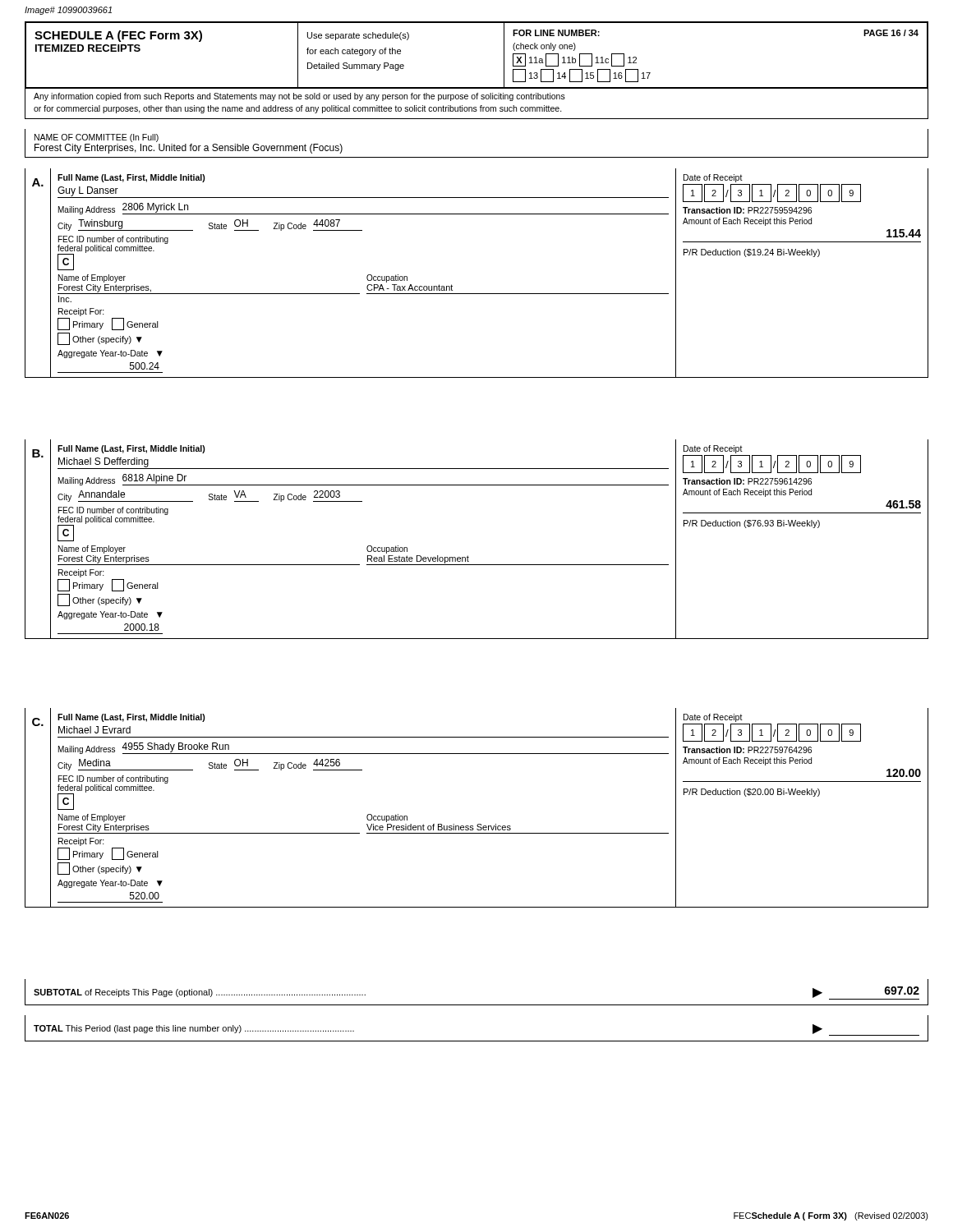The height and width of the screenshot is (1232, 953).
Task: Locate the passage starting "B. Full Name (Last, First,"
Action: click(476, 539)
